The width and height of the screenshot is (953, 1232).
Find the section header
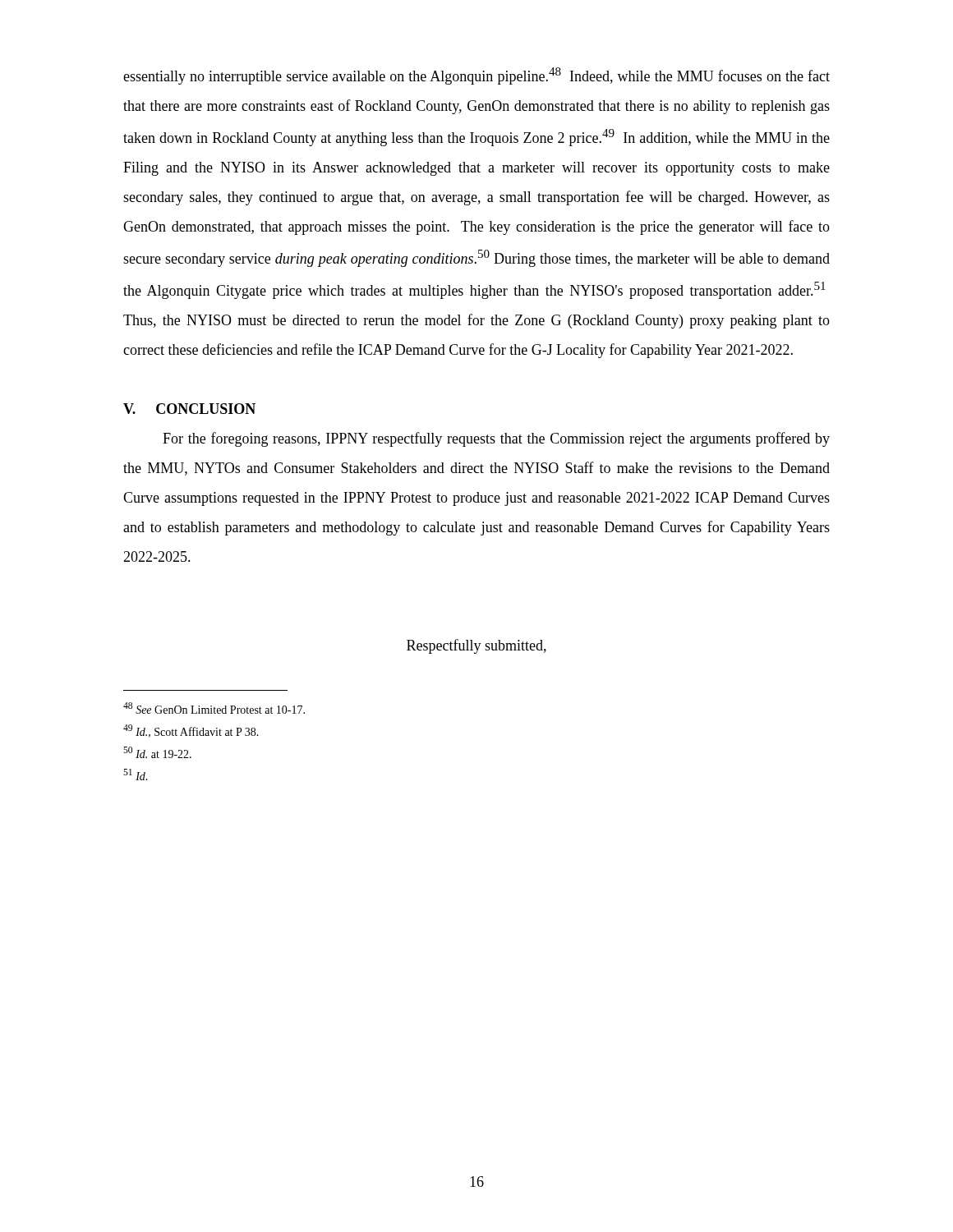pos(189,409)
